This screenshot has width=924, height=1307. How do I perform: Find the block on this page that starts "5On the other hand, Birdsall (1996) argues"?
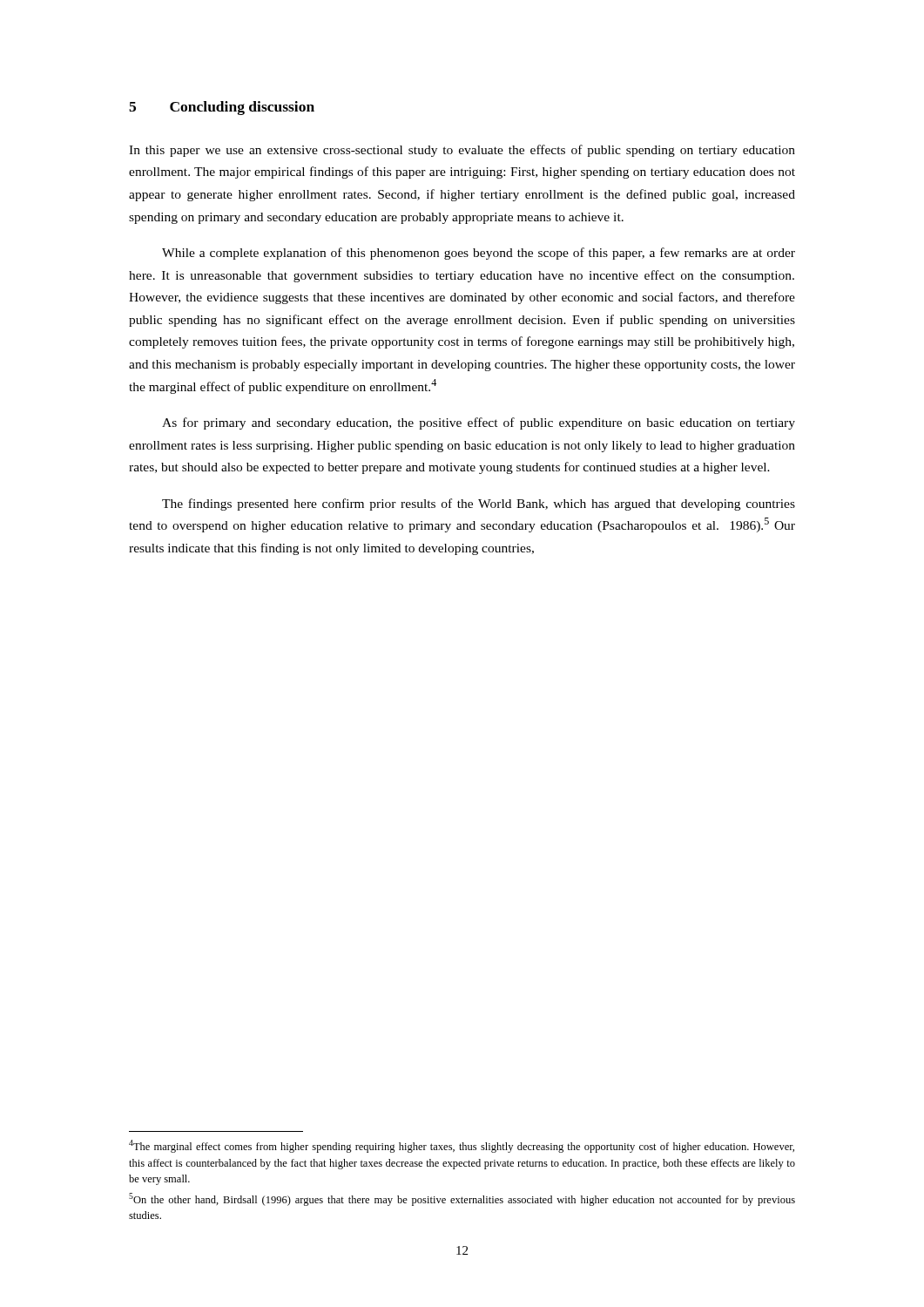click(x=462, y=1207)
